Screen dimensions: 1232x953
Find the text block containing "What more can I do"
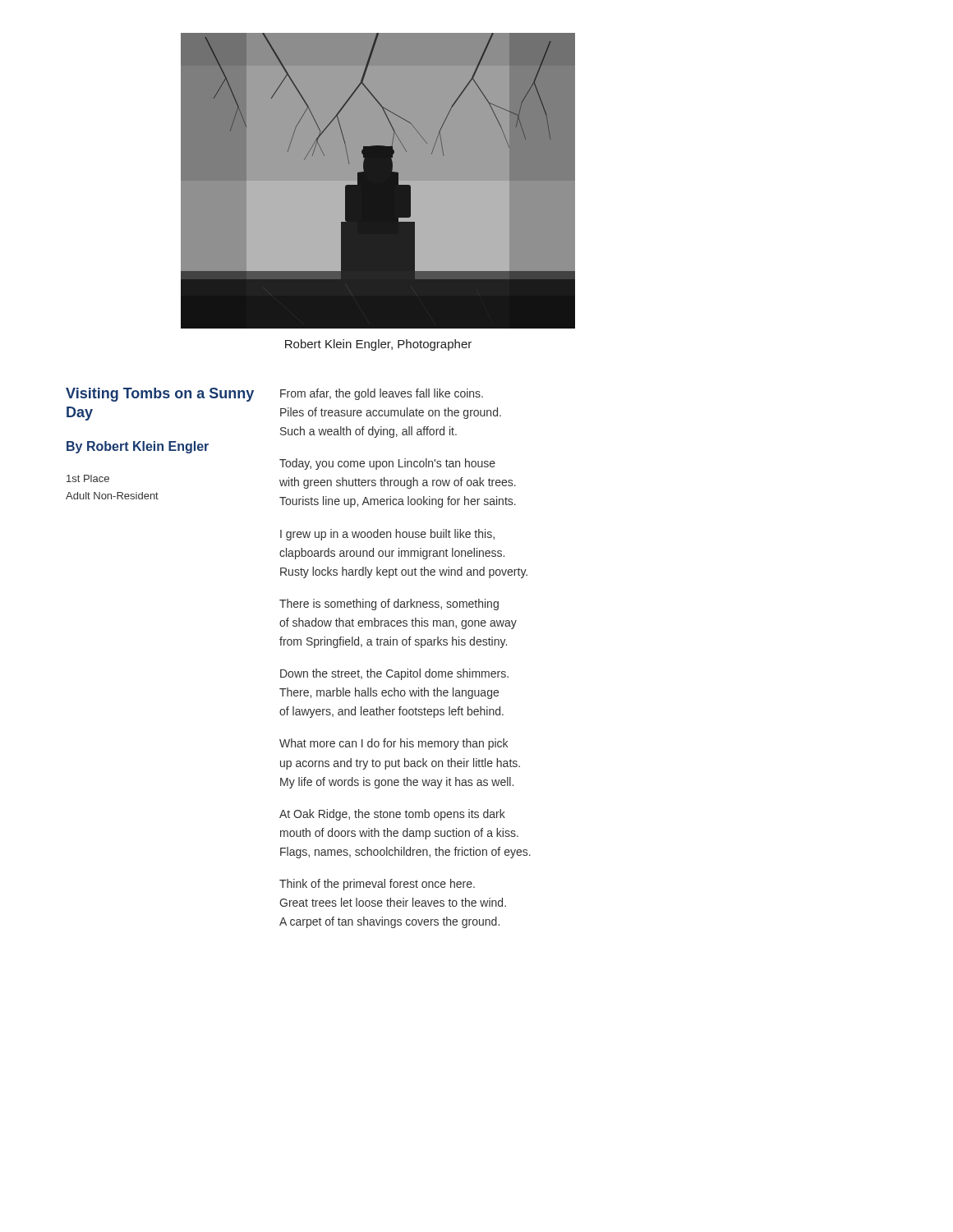tap(400, 763)
